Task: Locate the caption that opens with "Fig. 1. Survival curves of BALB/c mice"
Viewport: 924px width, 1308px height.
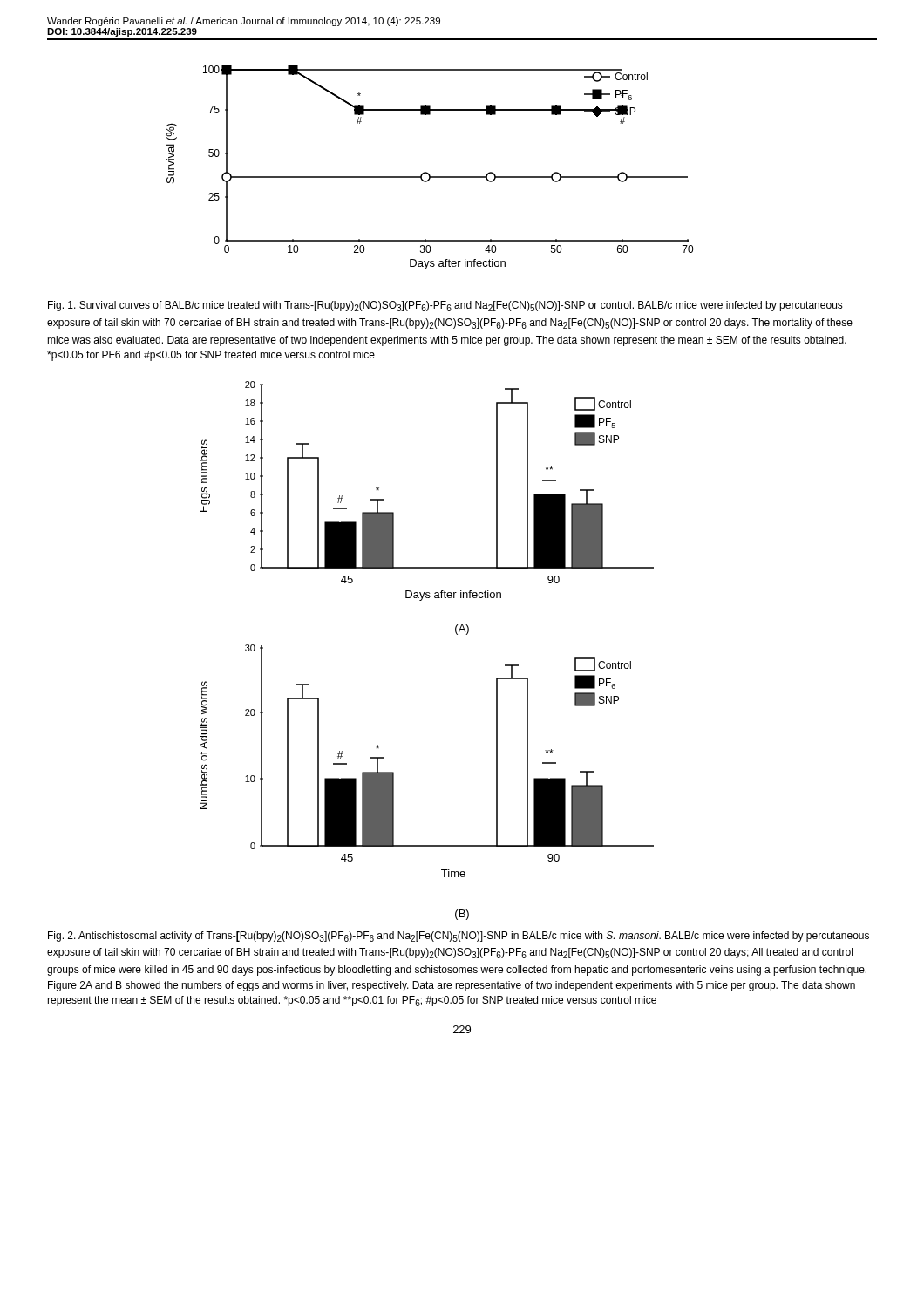Action: click(x=450, y=330)
